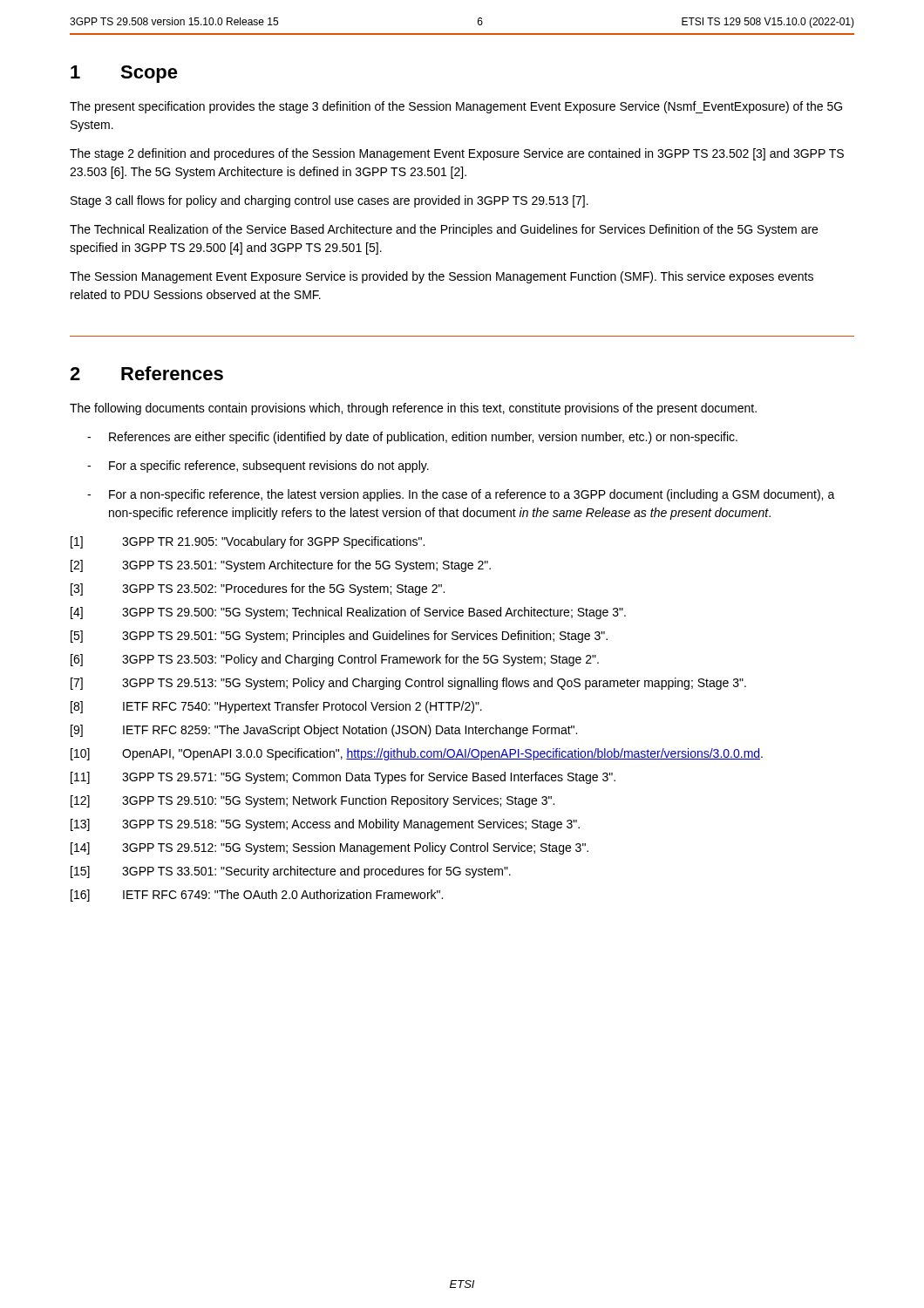Where is the passage that starts "[3] 3GPP TS 23.502:"?

pos(258,589)
